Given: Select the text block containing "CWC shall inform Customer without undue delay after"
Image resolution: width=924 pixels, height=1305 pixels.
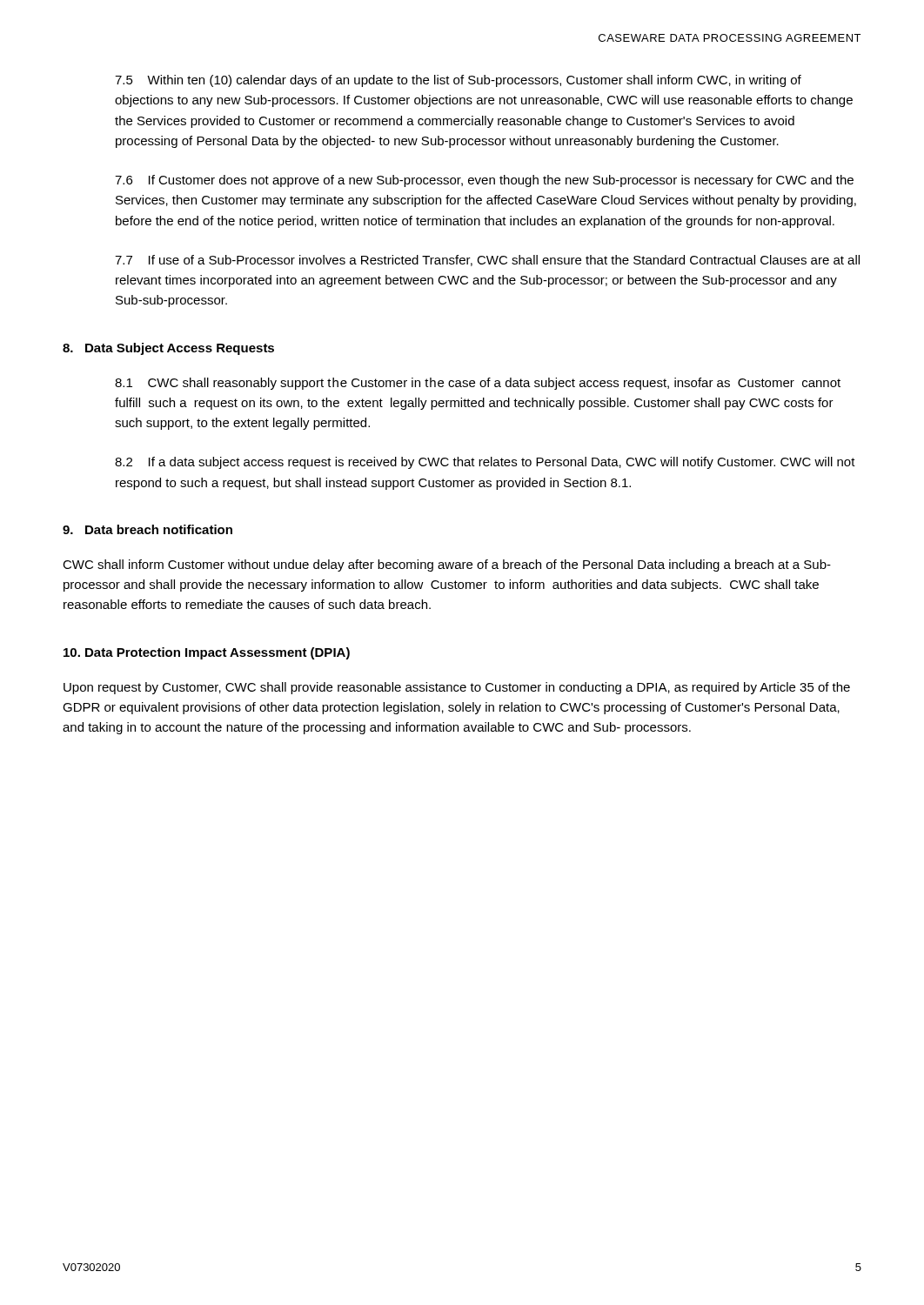Looking at the screenshot, I should click(x=447, y=584).
